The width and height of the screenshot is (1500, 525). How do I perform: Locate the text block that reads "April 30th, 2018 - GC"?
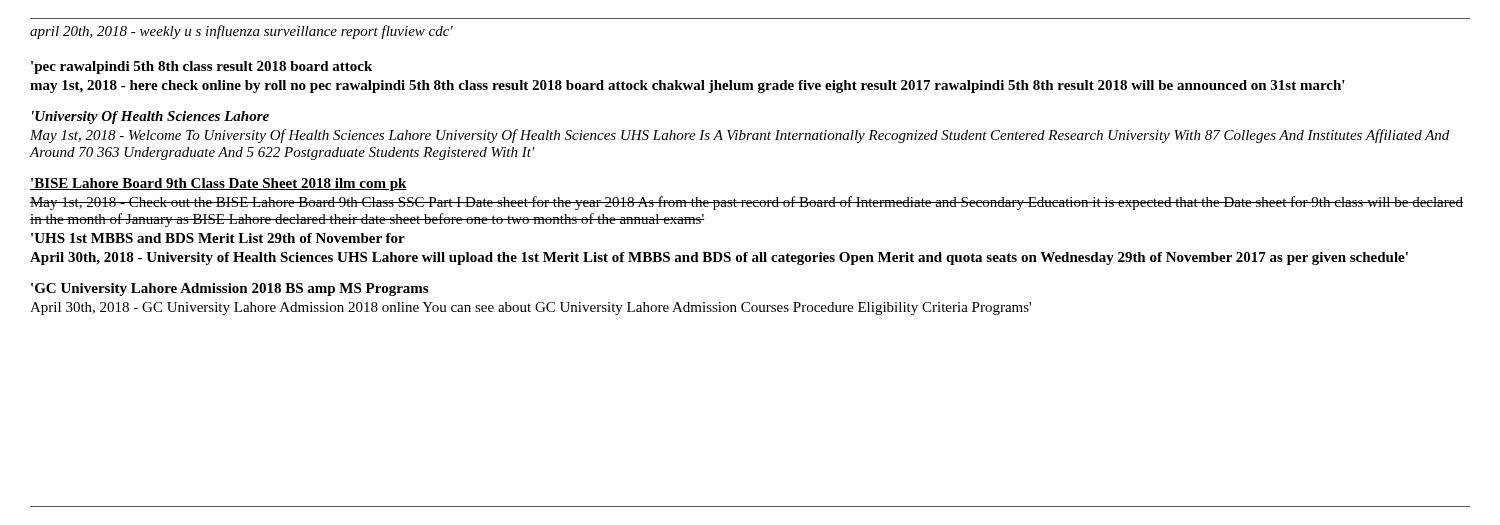(x=750, y=307)
